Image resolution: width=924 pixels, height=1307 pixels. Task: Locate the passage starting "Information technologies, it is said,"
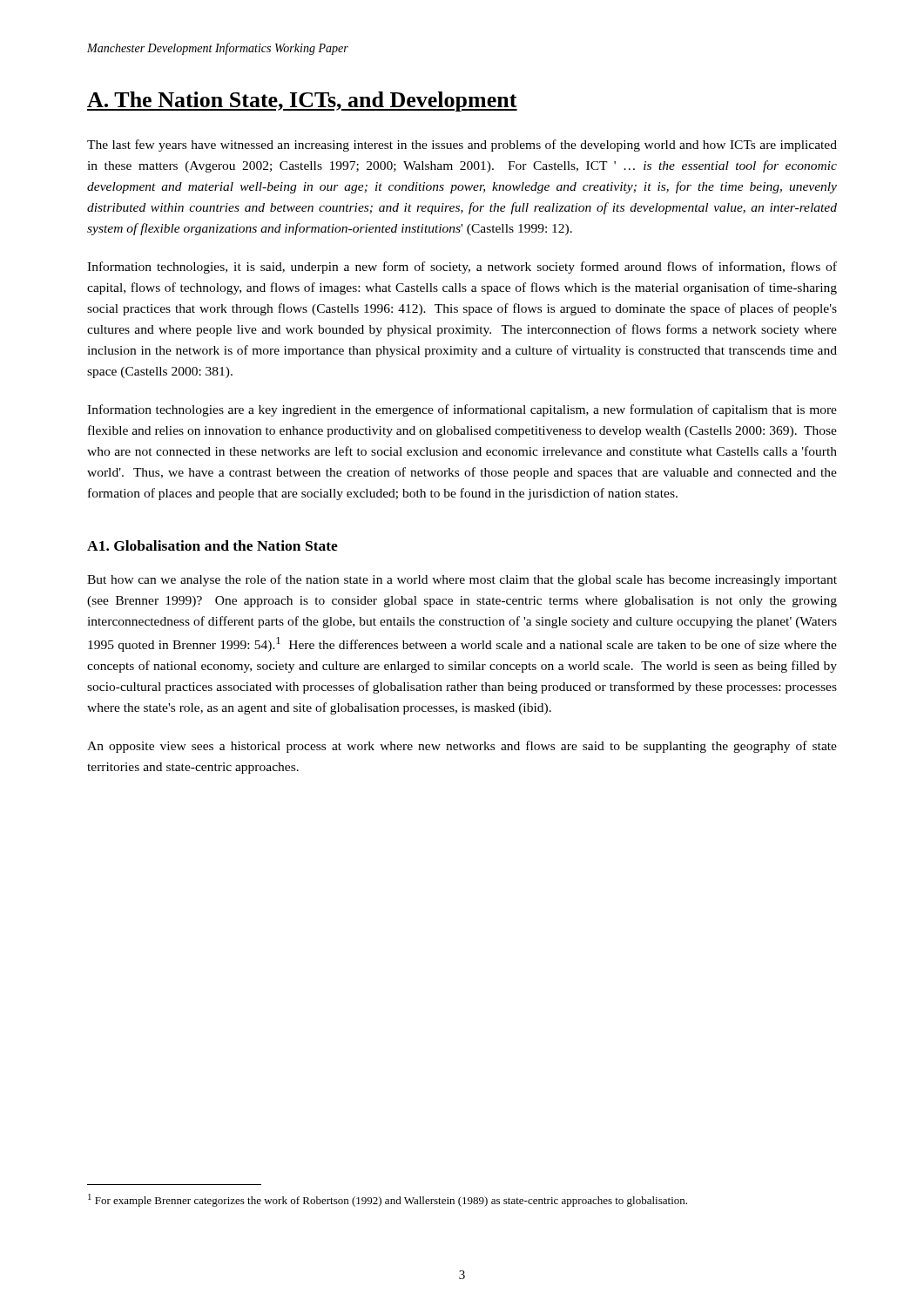[x=462, y=318]
